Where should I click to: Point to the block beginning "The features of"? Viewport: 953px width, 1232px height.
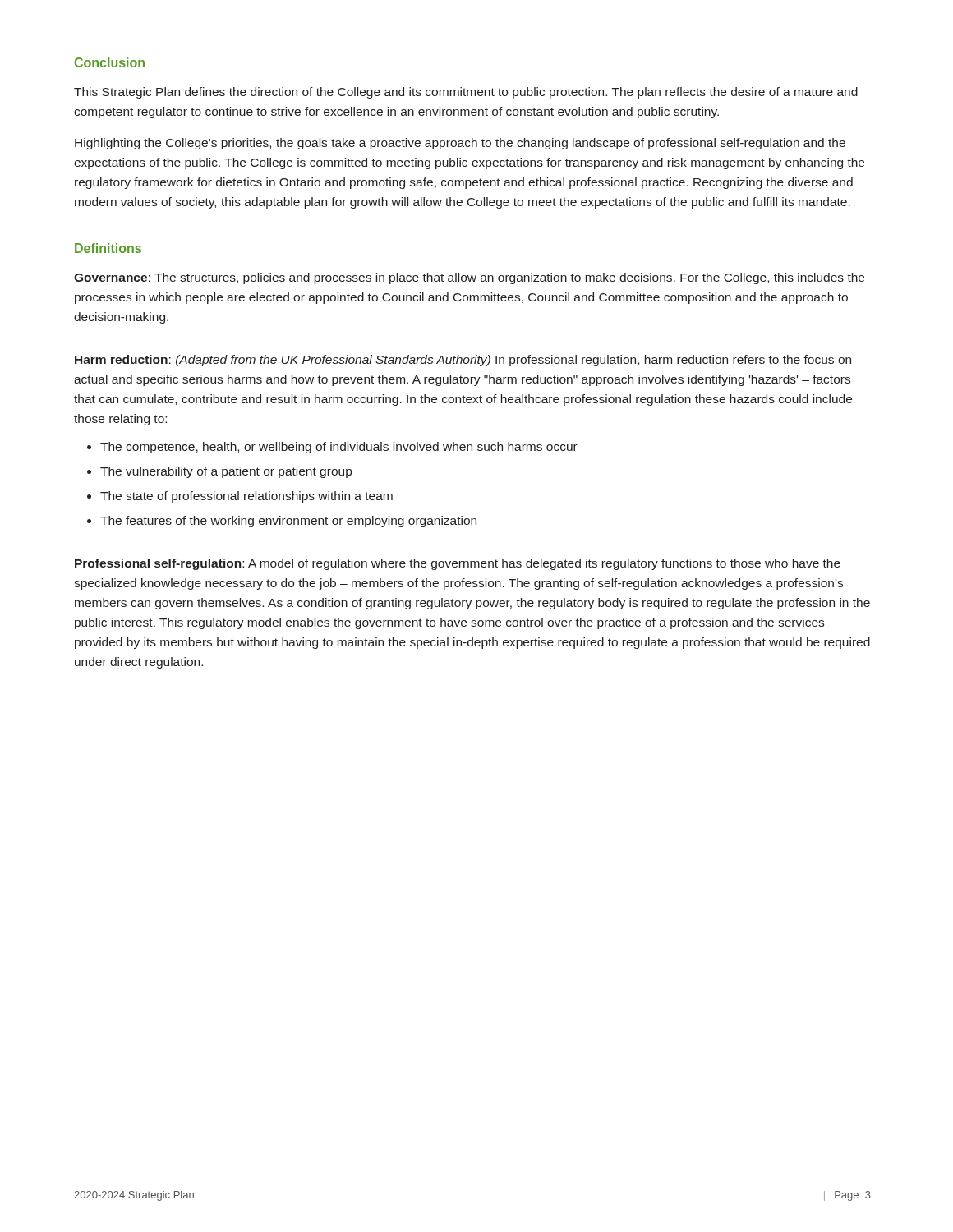(x=486, y=521)
